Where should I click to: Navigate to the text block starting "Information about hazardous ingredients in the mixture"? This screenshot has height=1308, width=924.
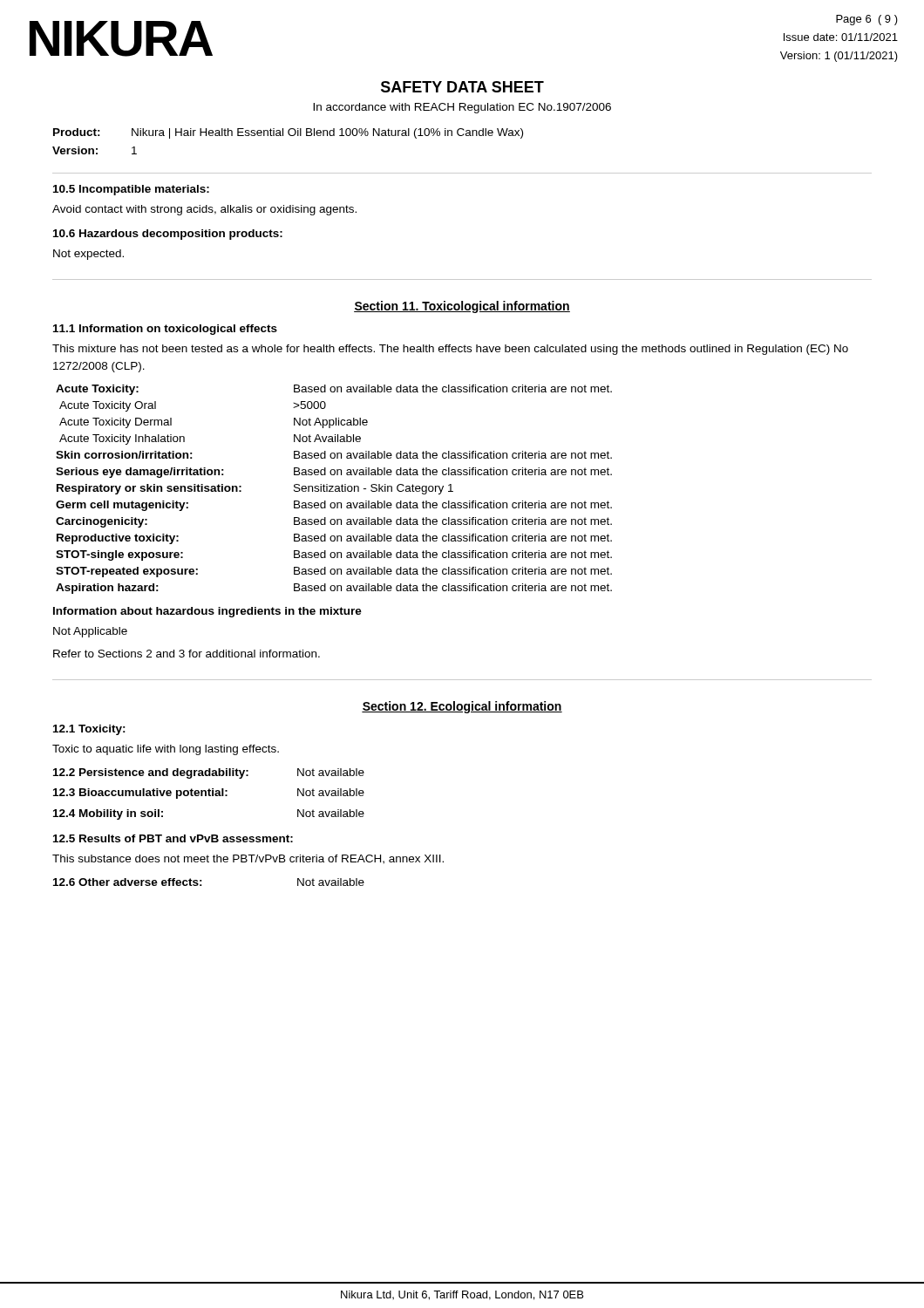207,611
